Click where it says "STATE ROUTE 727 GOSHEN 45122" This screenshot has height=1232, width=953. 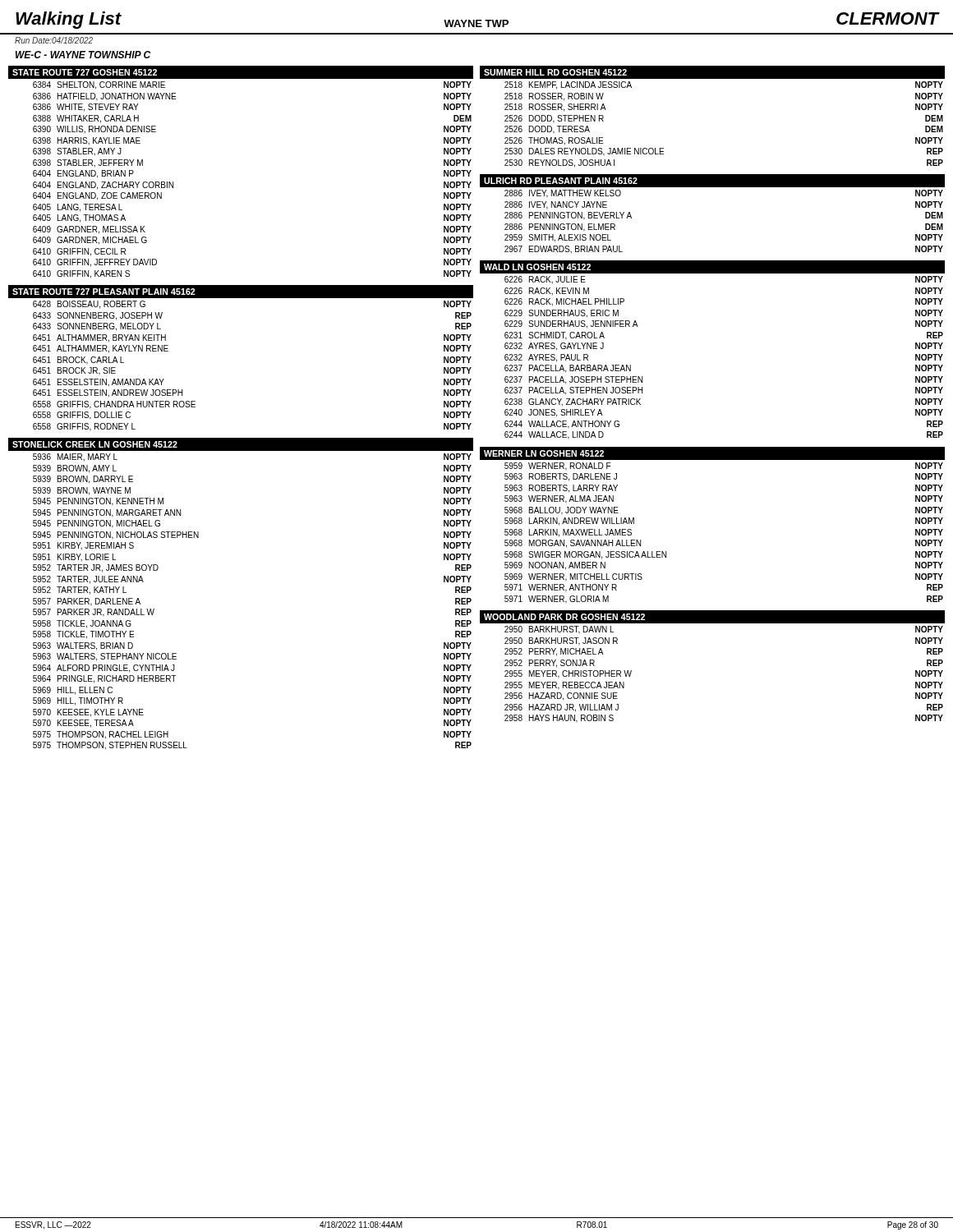[x=85, y=72]
